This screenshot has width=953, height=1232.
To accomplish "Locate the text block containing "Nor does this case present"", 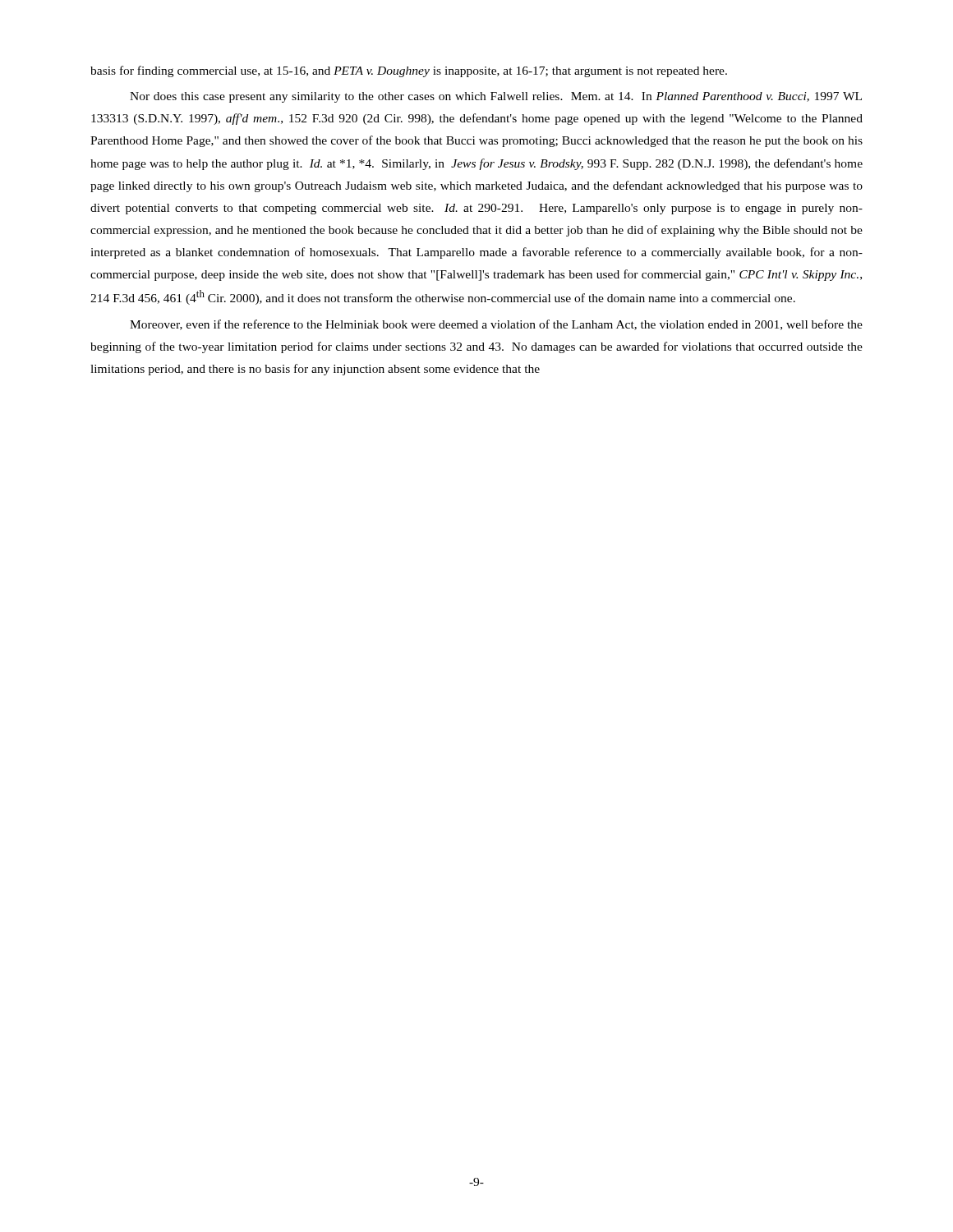I will (476, 197).
